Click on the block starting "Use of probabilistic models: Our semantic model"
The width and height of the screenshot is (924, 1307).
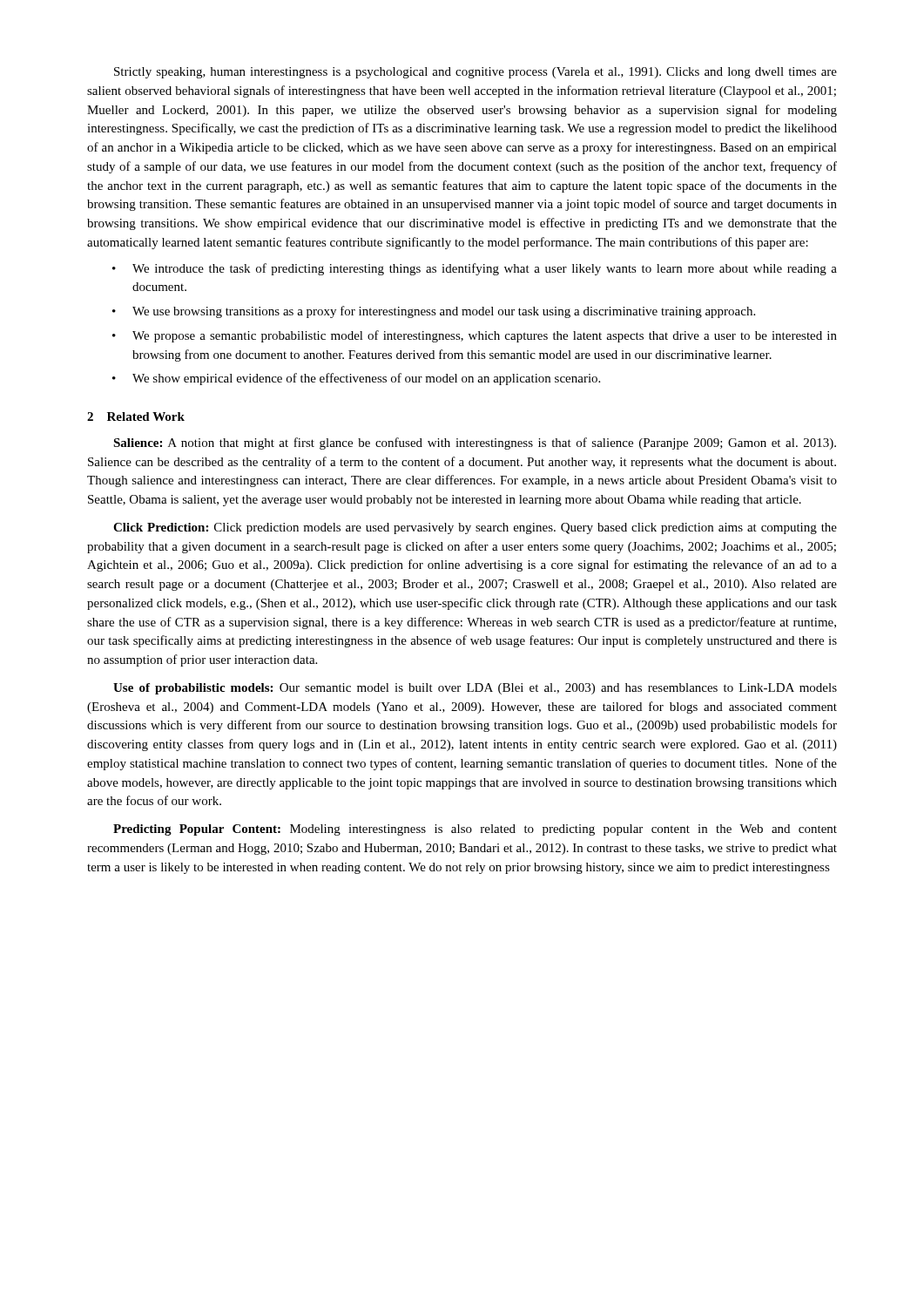point(462,745)
